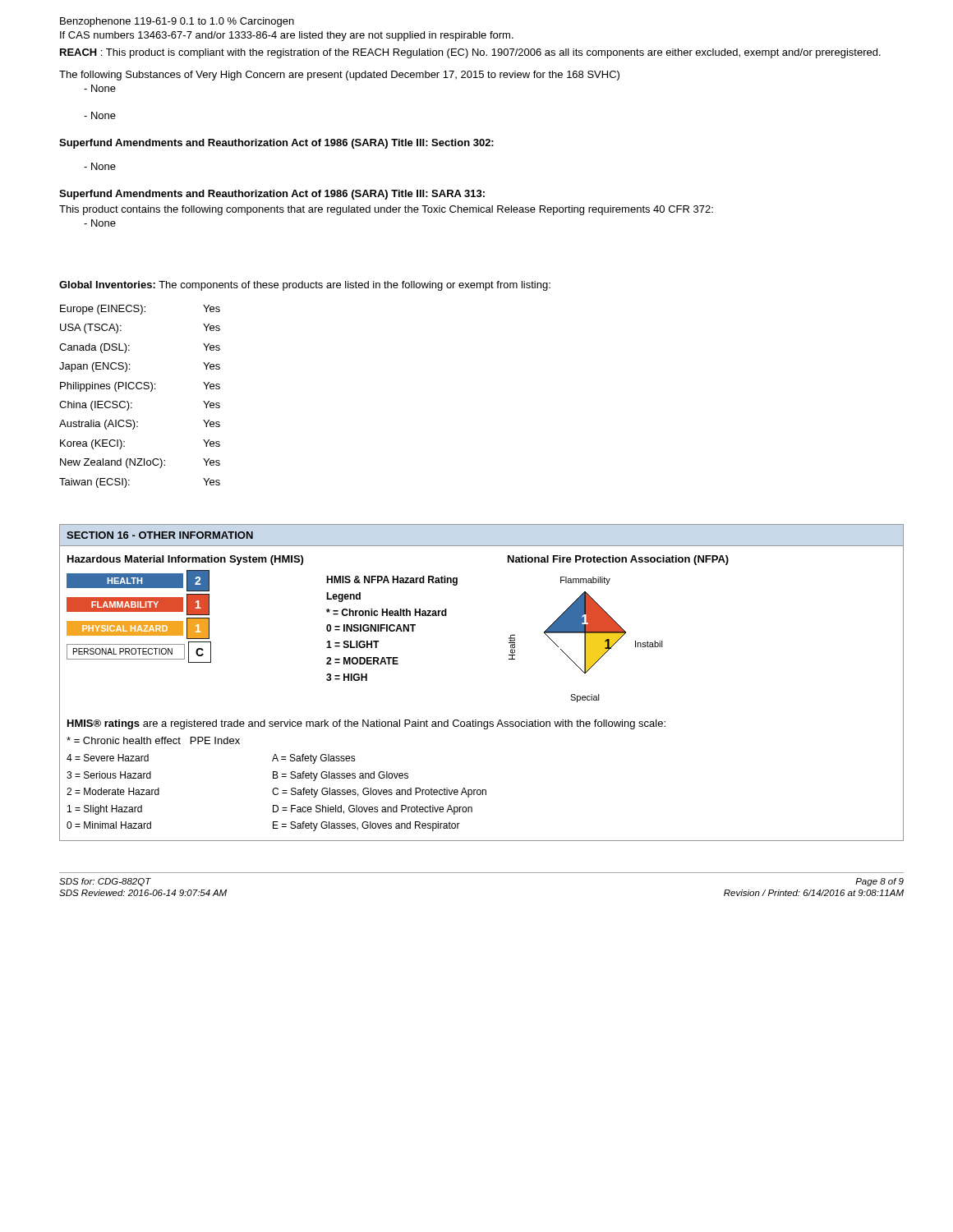
Task: Find the text containing "Hazardous Material Information System (HMIS)"
Action: 185,559
